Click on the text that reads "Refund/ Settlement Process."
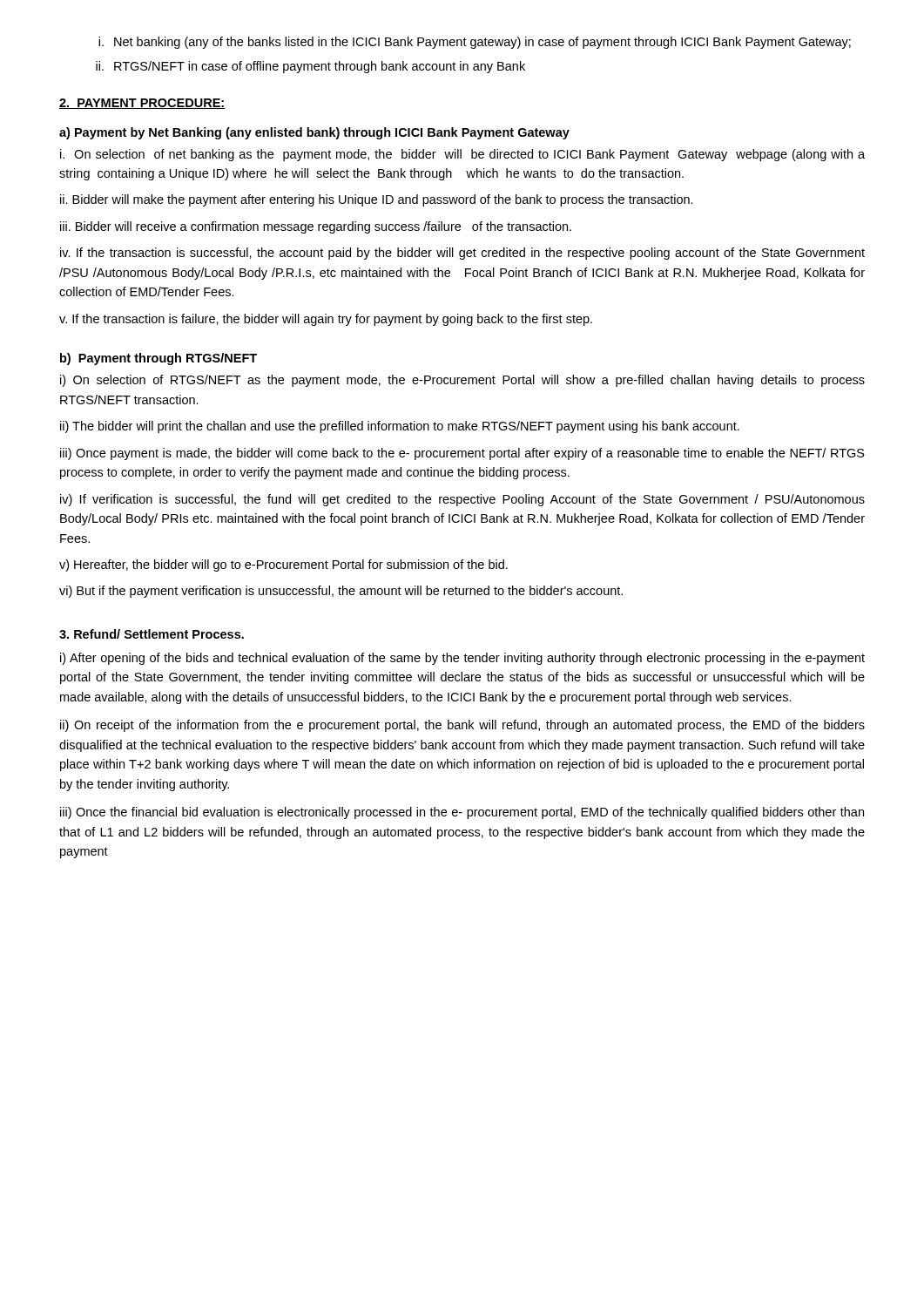The width and height of the screenshot is (924, 1307). 152,634
